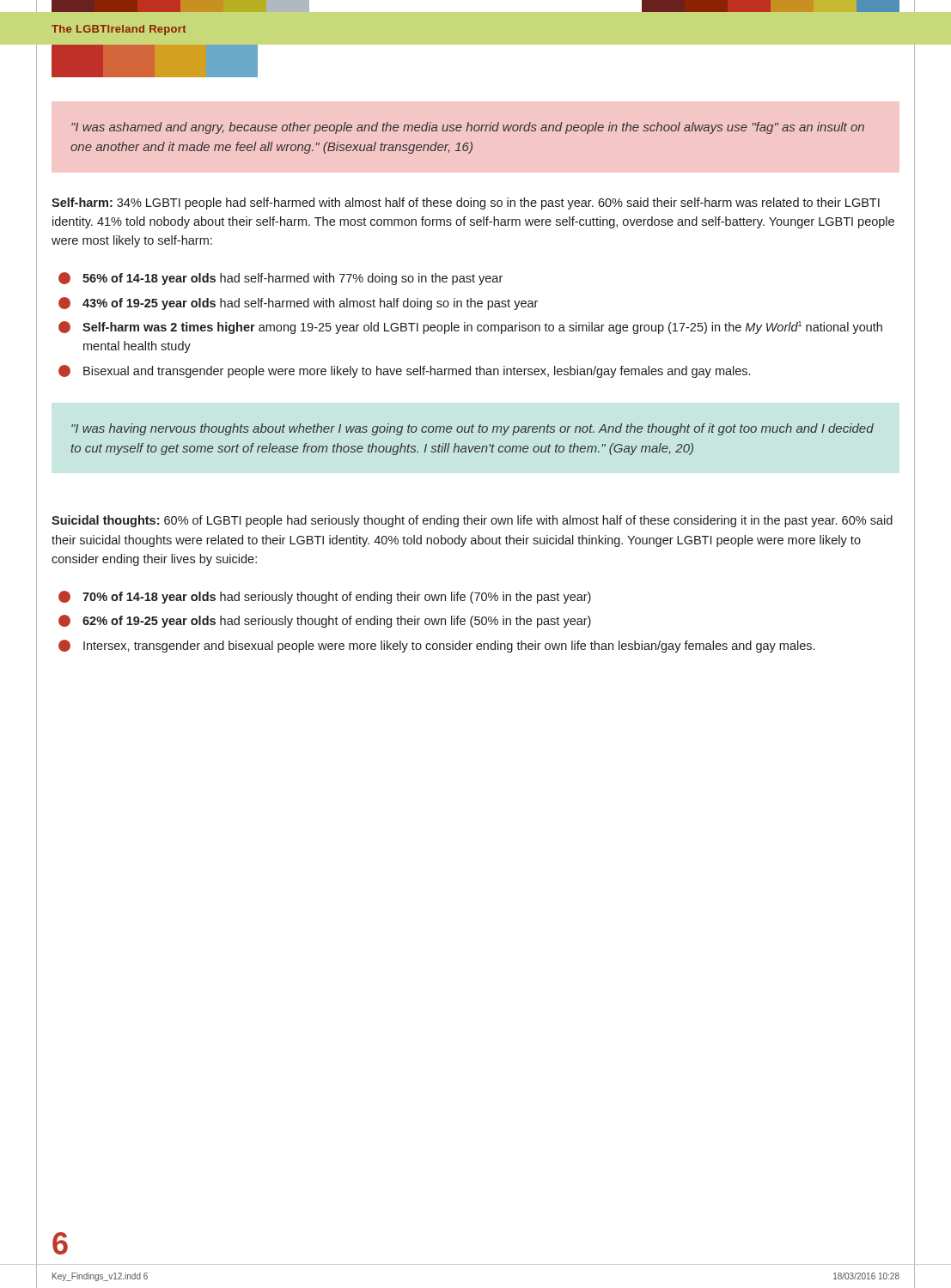Viewport: 951px width, 1288px height.
Task: Point to the block beginning "Intersex, transgender and bisexual people were"
Action: (479, 647)
